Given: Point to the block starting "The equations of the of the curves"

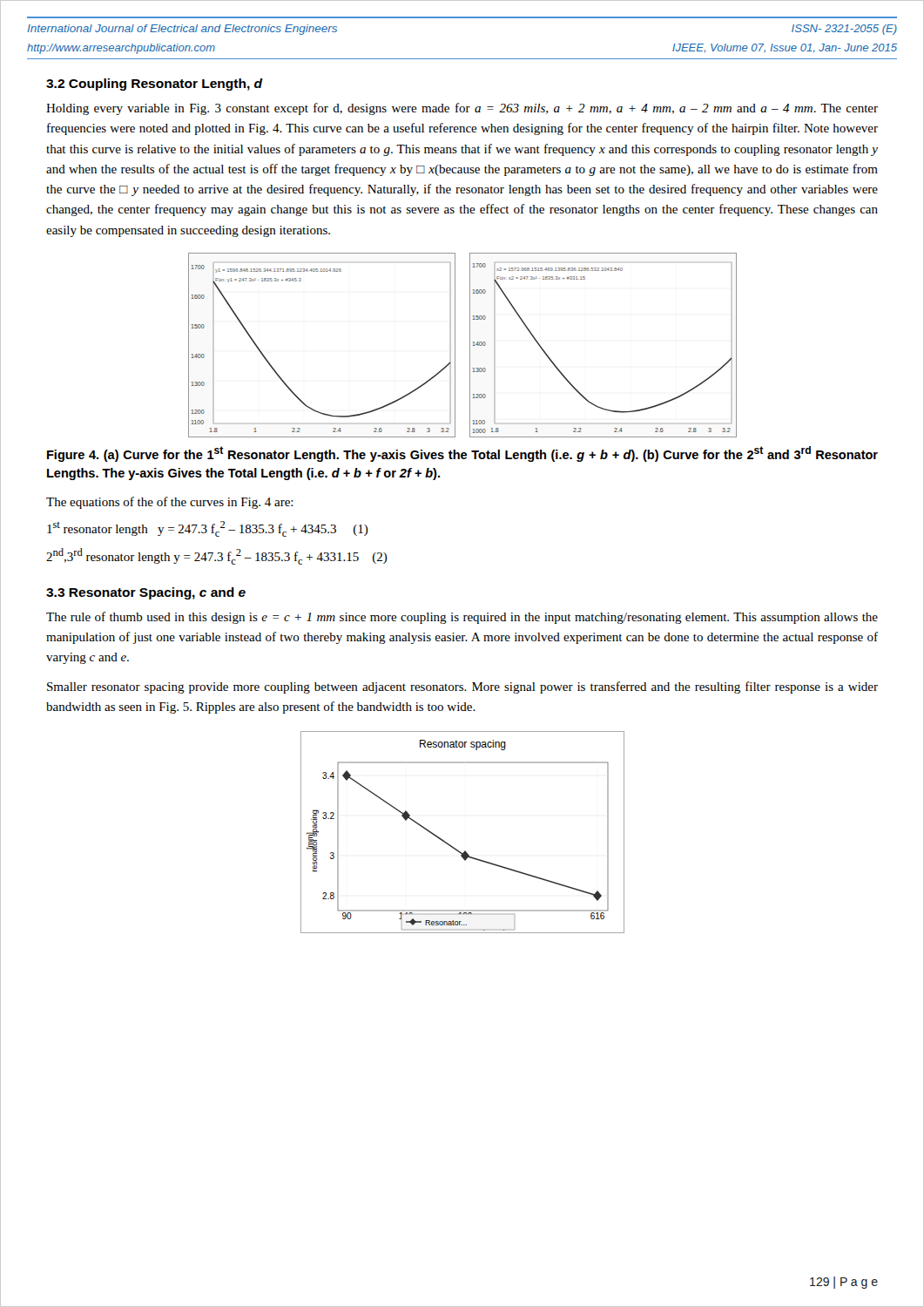Looking at the screenshot, I should pyautogui.click(x=170, y=502).
